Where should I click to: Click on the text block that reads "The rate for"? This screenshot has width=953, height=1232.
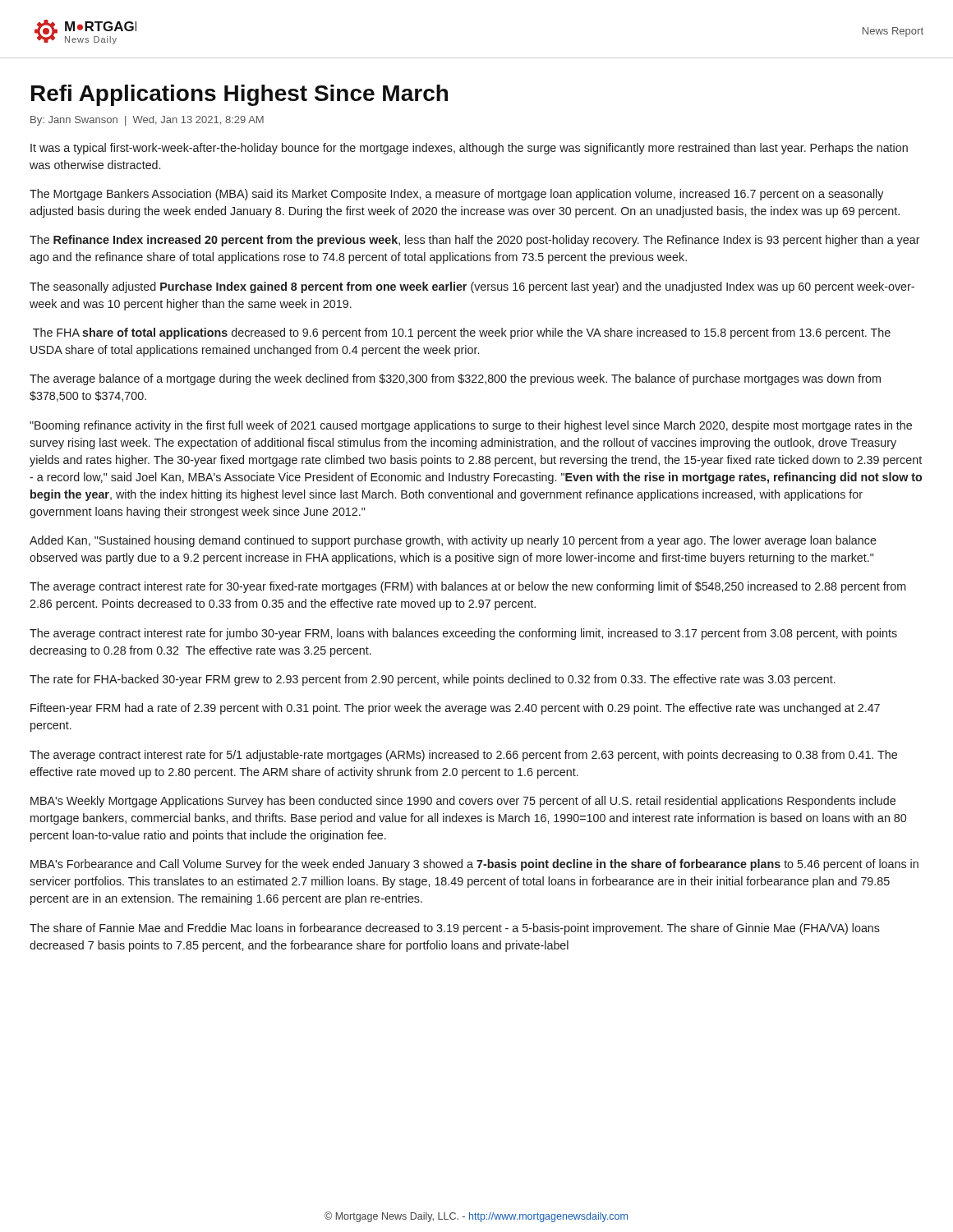pos(476,680)
